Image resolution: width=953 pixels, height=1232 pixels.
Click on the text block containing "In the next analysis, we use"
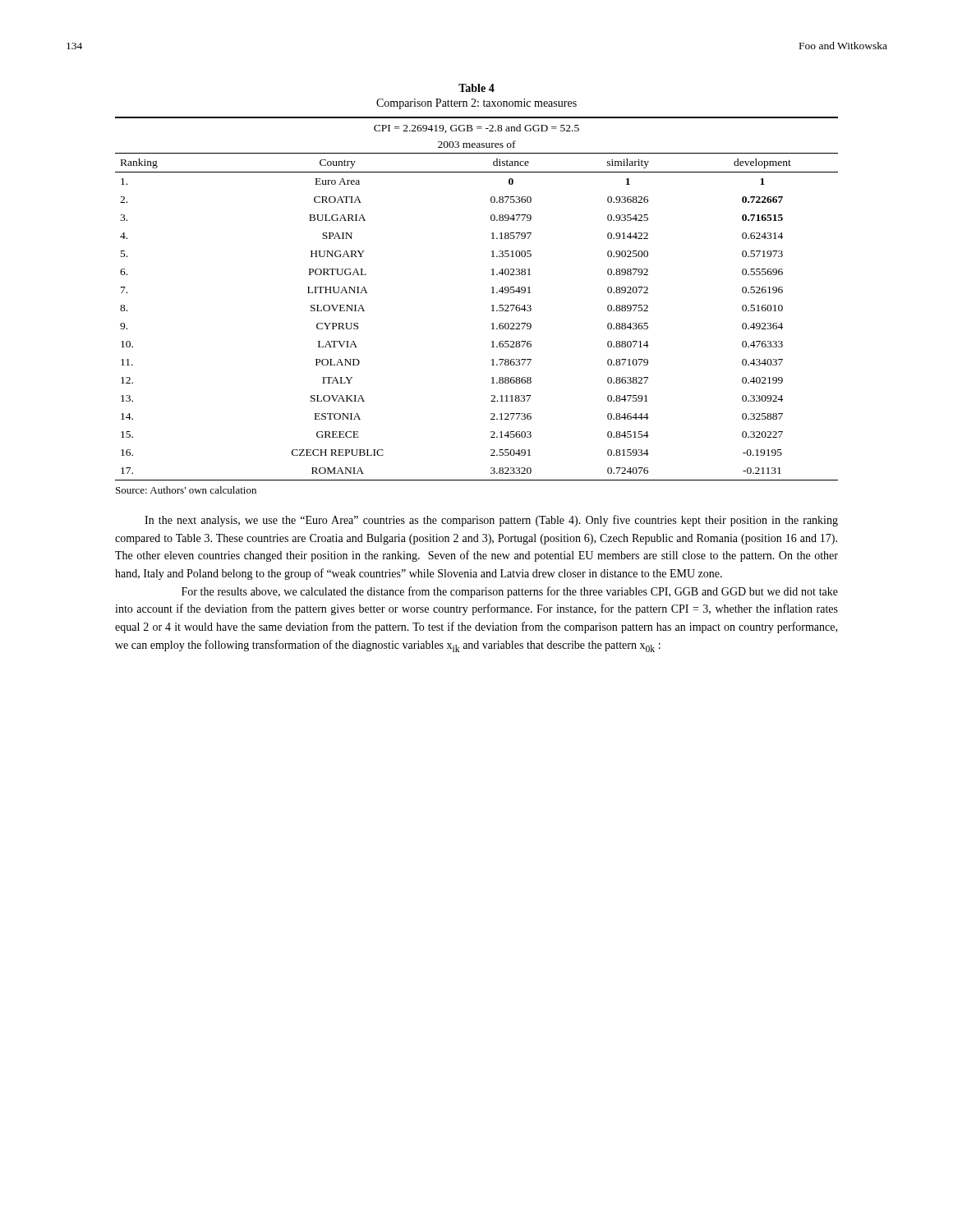476,547
